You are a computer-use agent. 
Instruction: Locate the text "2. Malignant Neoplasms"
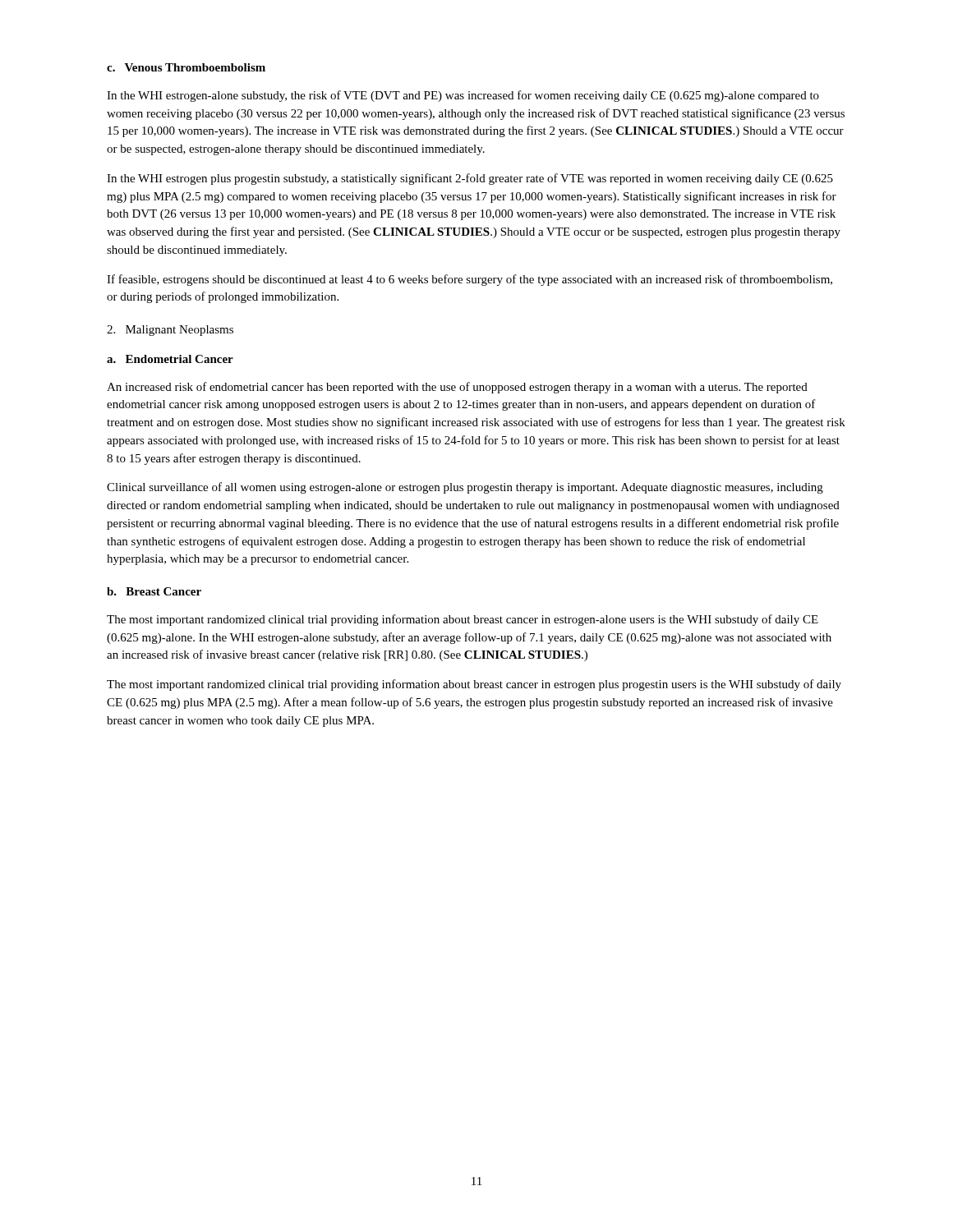pyautogui.click(x=170, y=329)
